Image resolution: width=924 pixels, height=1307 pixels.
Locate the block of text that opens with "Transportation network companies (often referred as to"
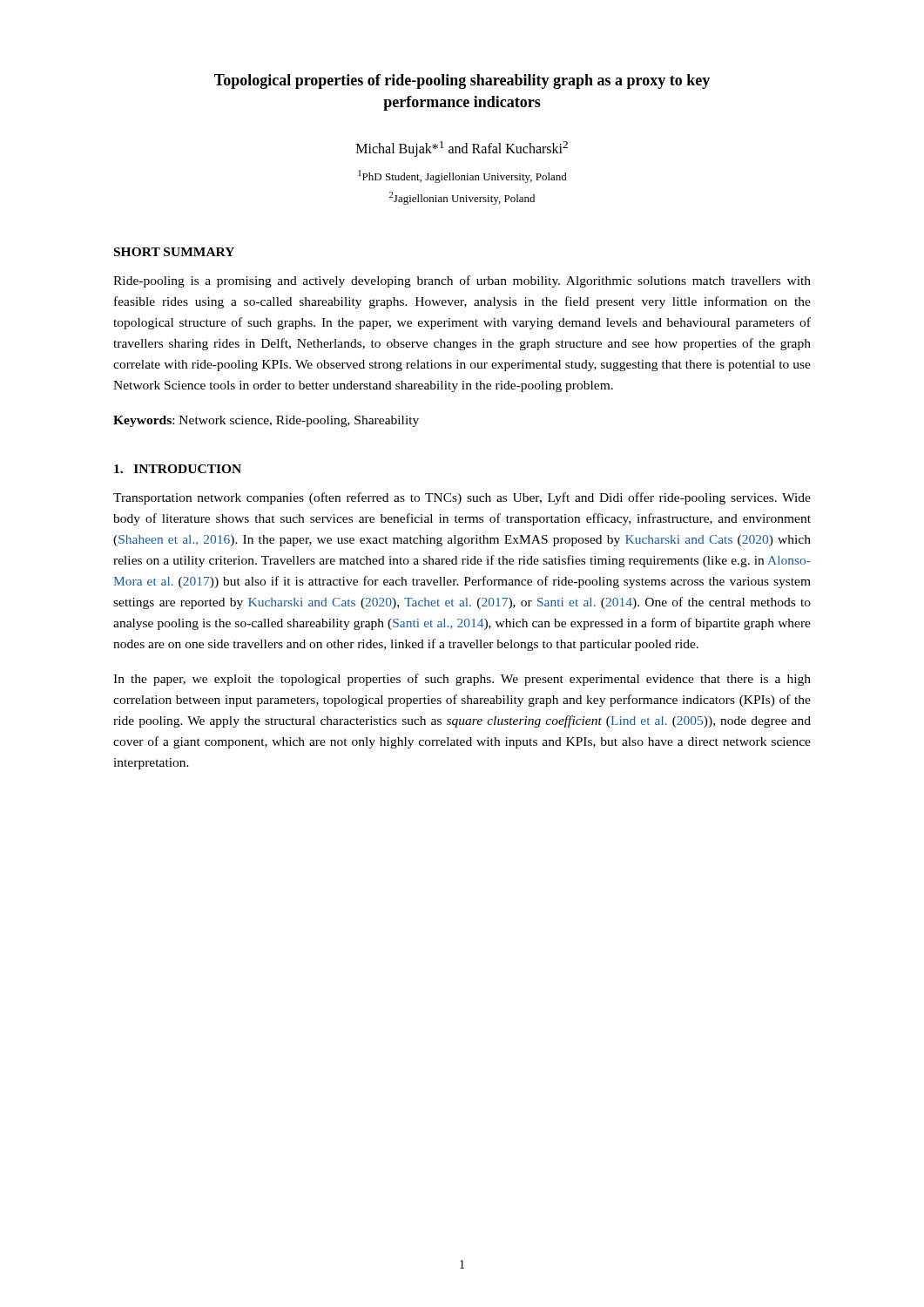462,570
